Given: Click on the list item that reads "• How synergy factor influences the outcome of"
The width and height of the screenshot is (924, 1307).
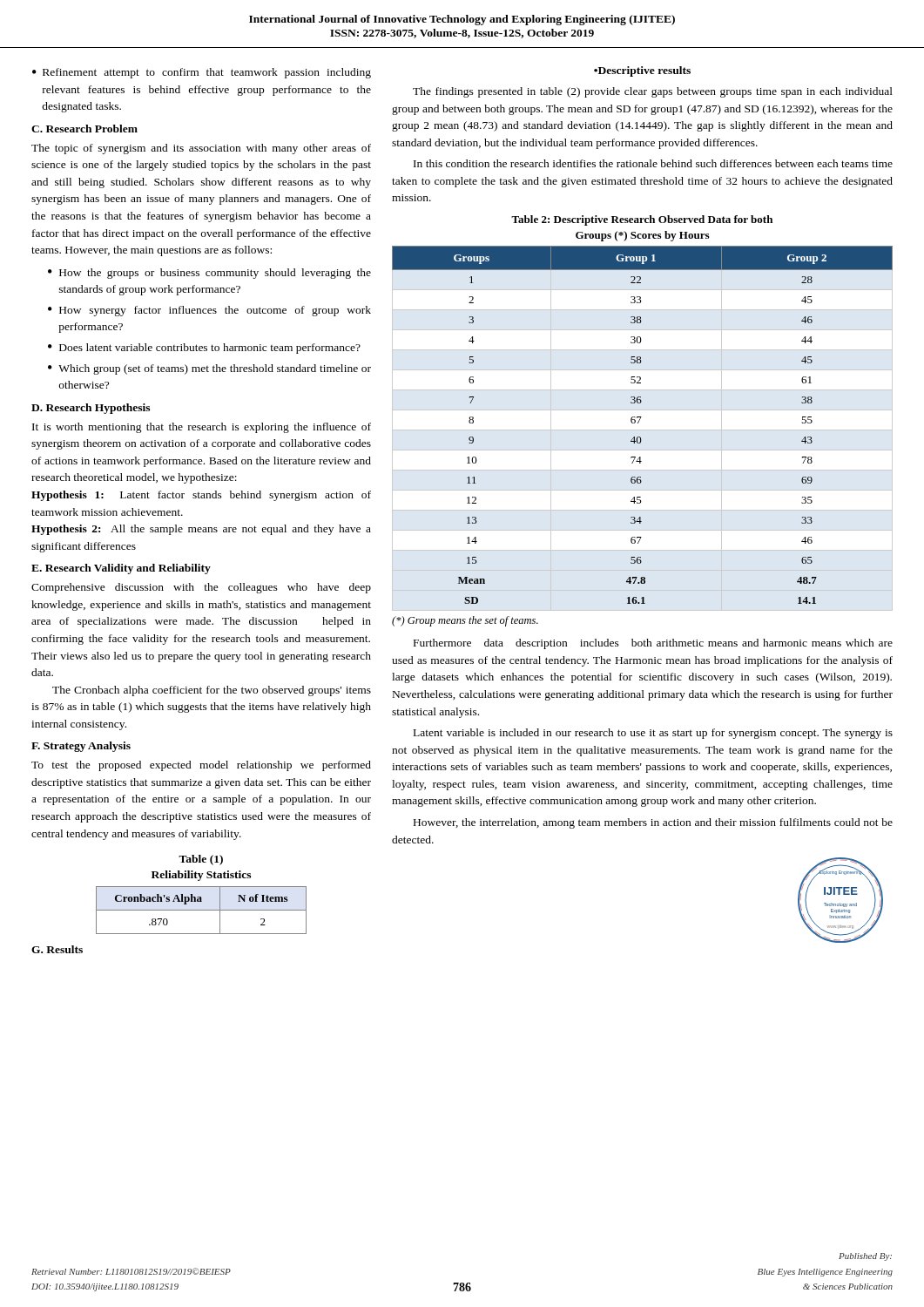Looking at the screenshot, I should [x=209, y=318].
